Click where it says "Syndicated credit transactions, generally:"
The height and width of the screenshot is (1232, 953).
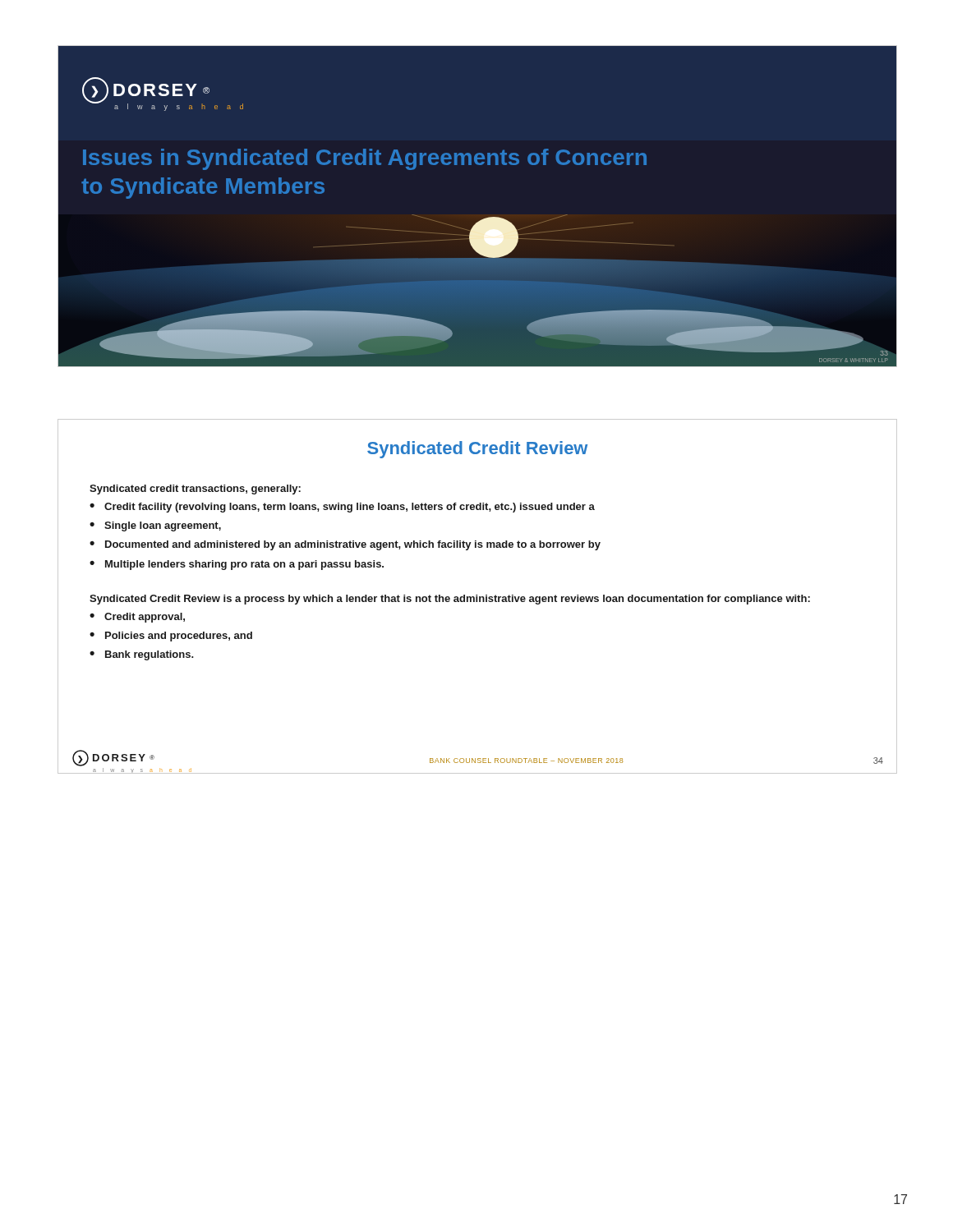tap(196, 488)
